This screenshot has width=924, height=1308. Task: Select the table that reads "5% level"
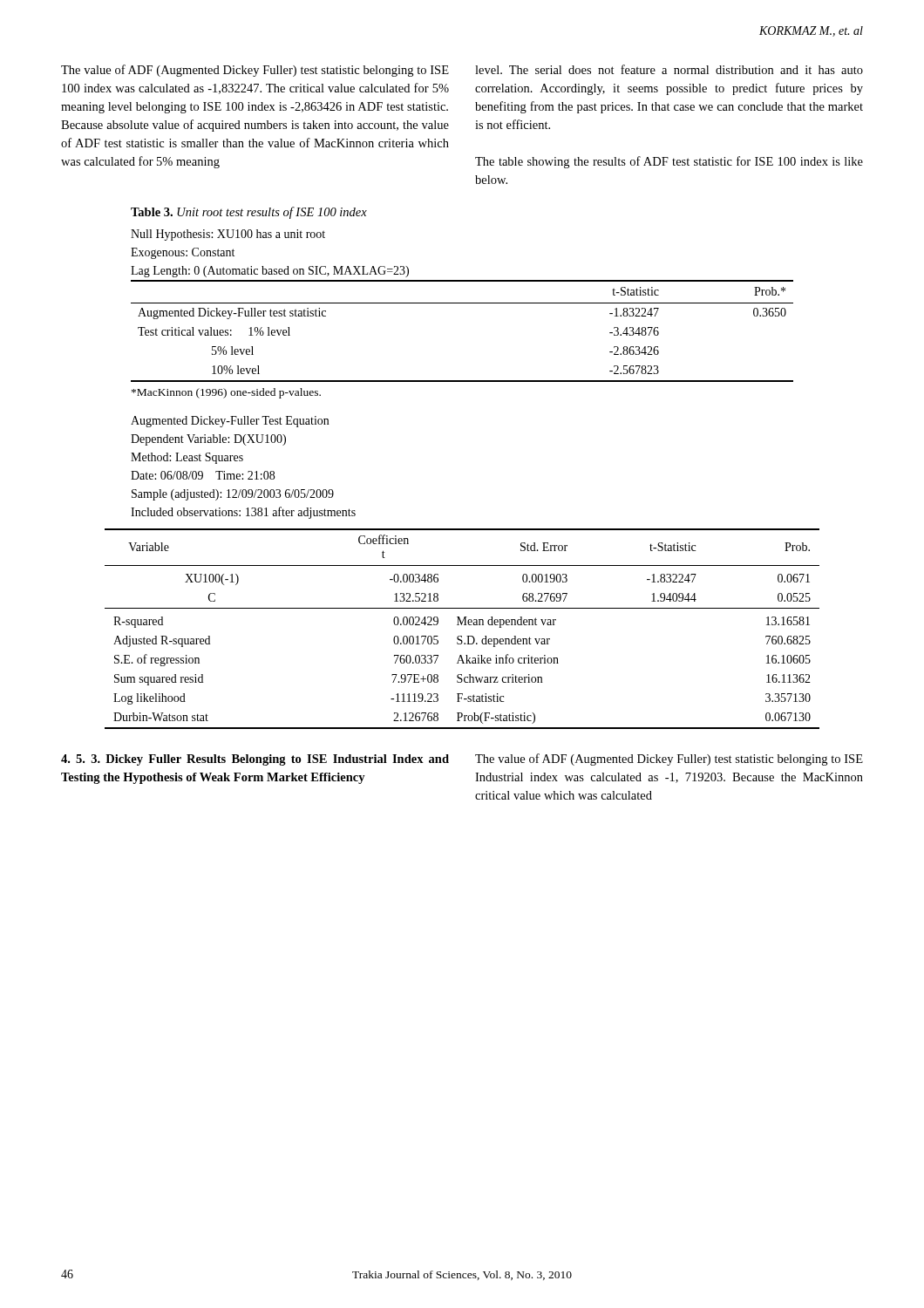pyautogui.click(x=462, y=331)
